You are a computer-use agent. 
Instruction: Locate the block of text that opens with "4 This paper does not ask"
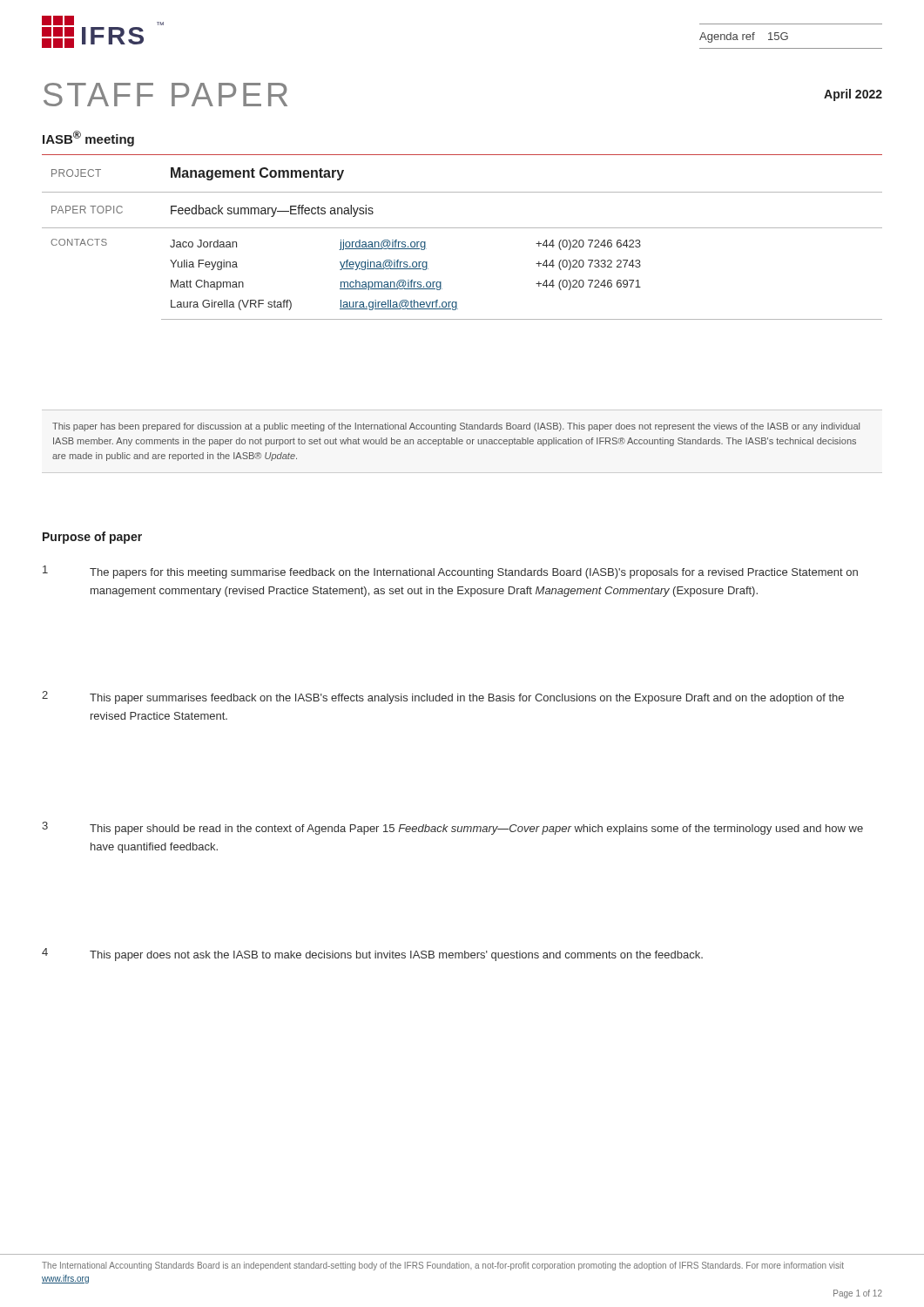pyautogui.click(x=462, y=955)
